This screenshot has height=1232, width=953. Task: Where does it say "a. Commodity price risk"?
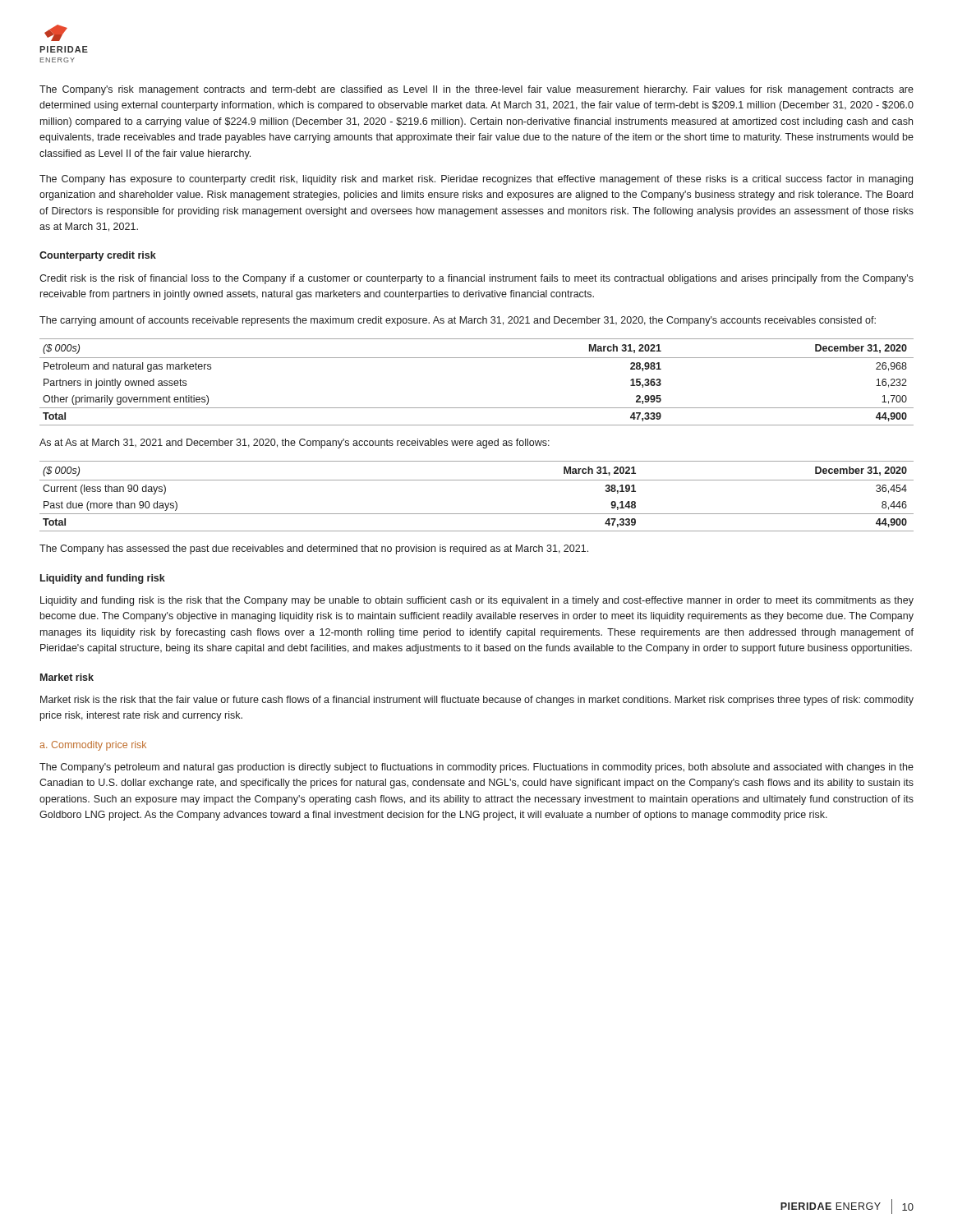click(x=93, y=746)
